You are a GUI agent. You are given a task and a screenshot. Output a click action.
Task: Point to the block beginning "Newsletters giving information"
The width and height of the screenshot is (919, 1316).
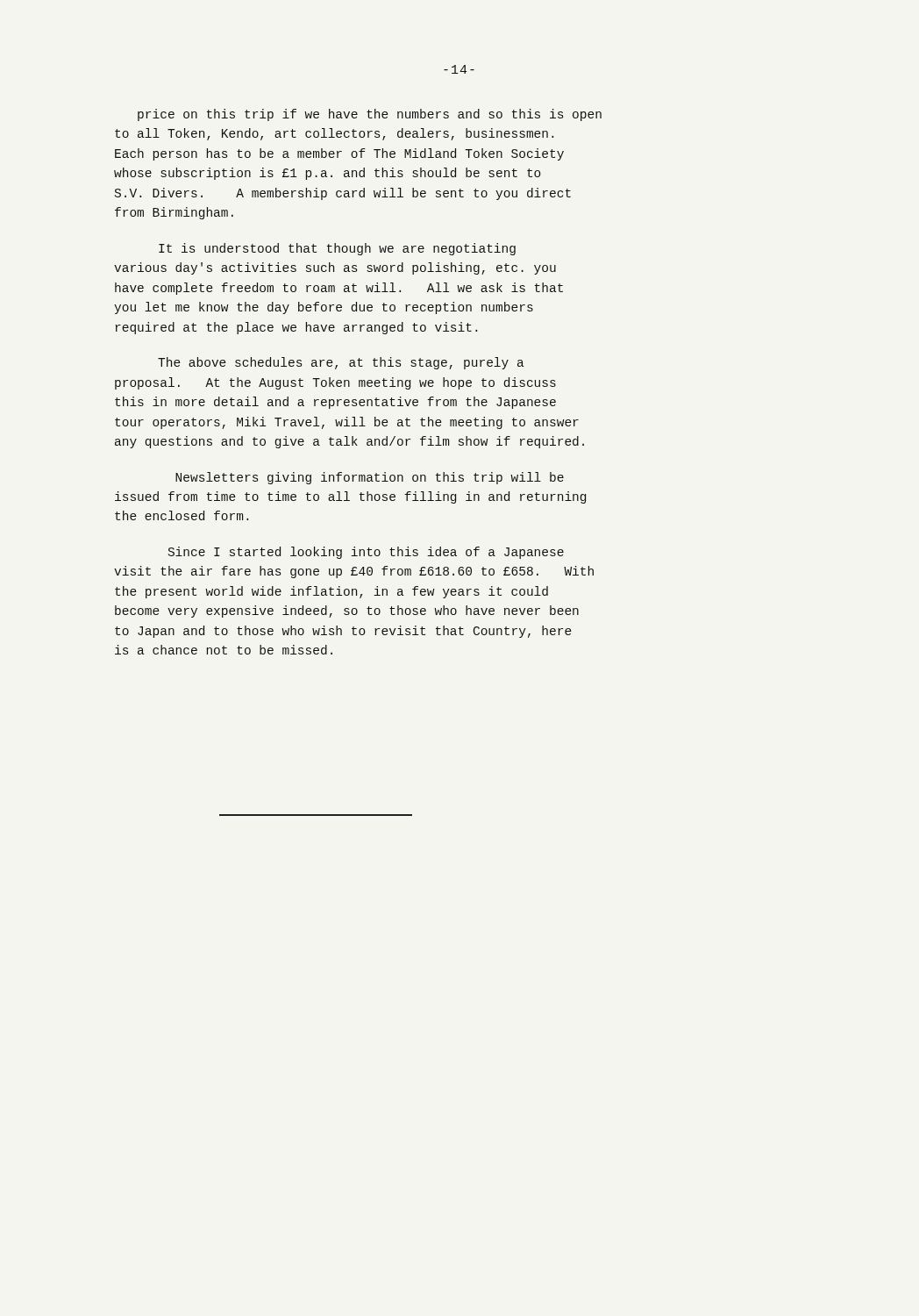pos(351,497)
